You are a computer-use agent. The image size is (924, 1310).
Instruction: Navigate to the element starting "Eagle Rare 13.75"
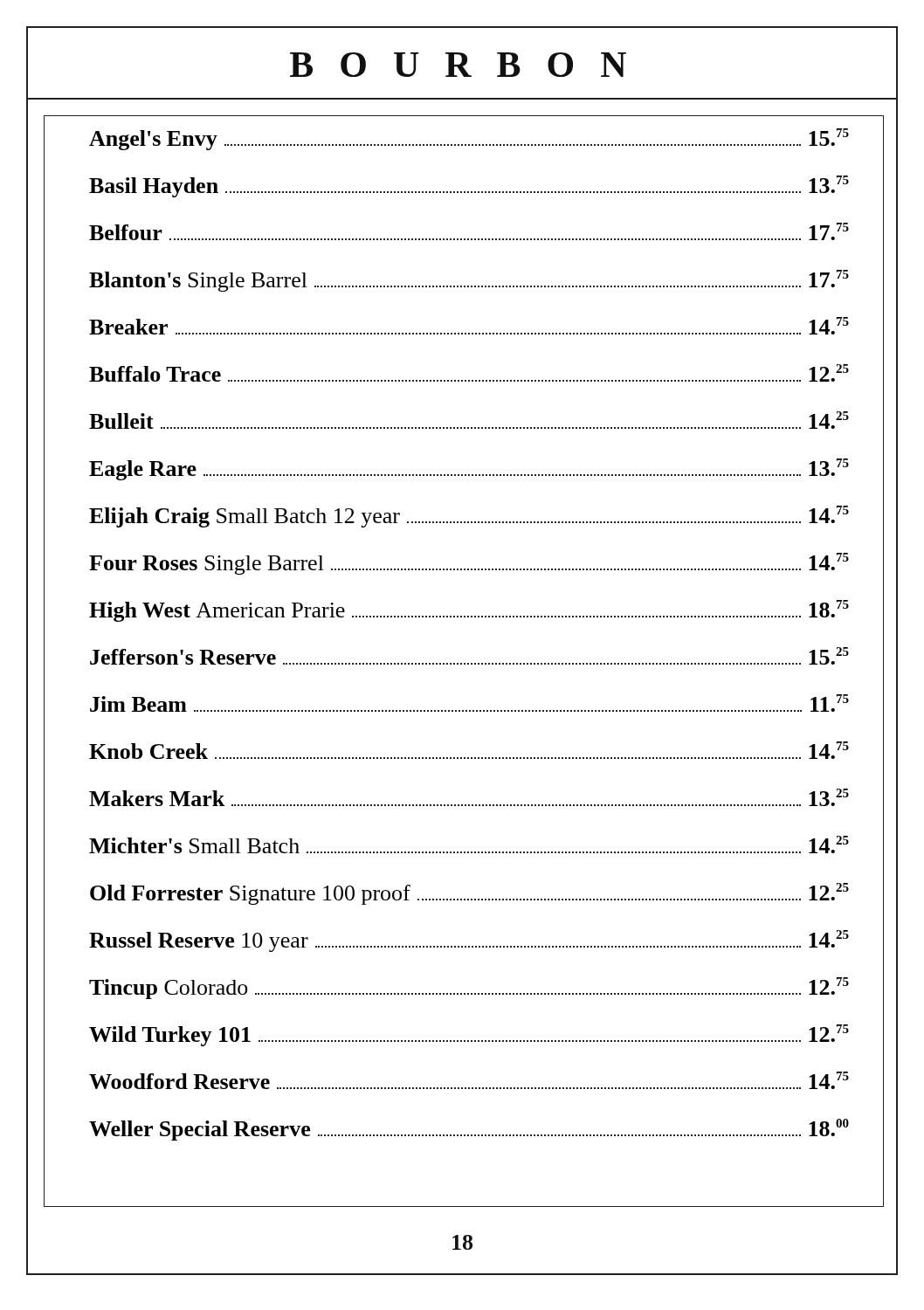469,469
